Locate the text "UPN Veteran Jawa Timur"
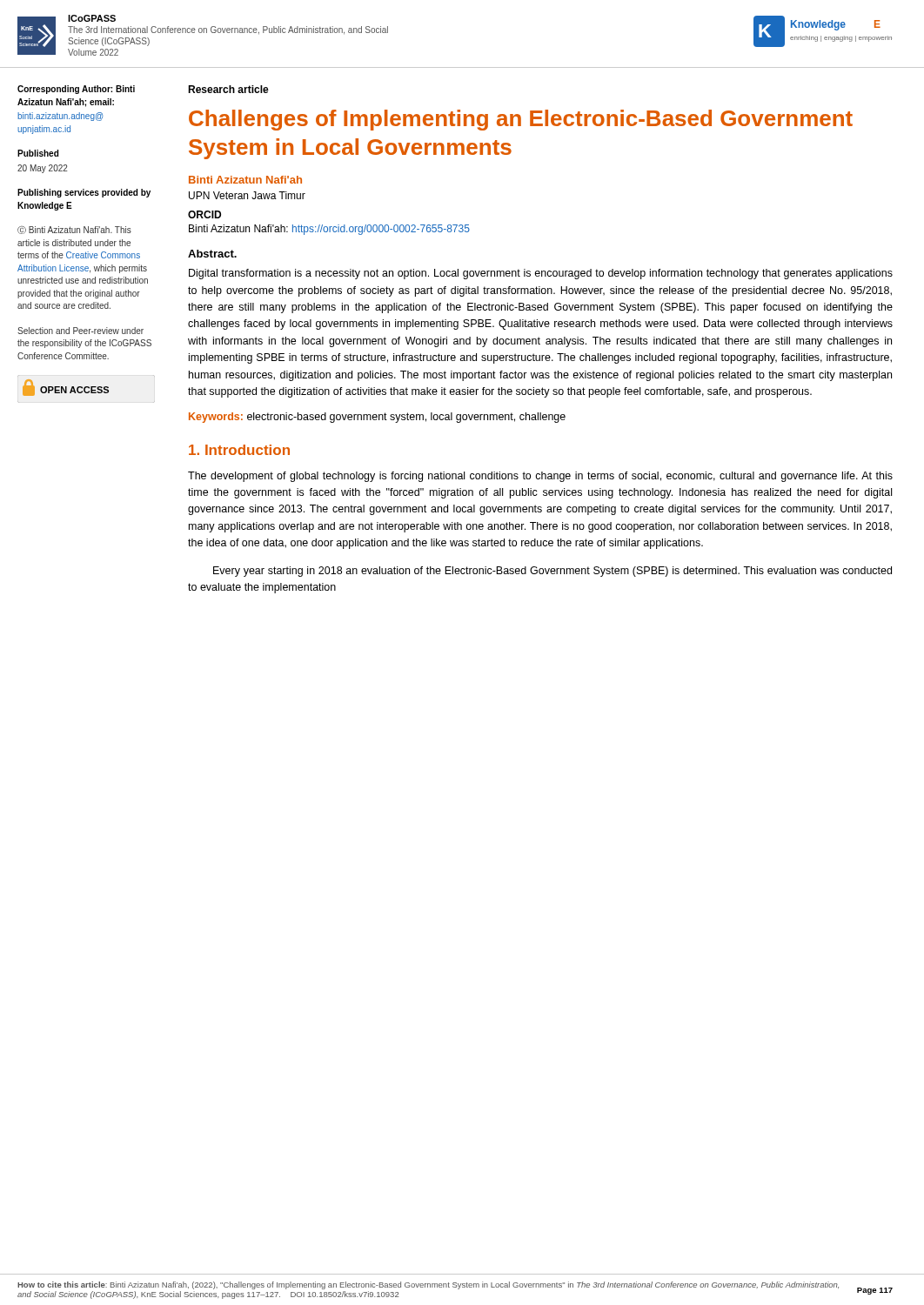924x1305 pixels. click(247, 196)
